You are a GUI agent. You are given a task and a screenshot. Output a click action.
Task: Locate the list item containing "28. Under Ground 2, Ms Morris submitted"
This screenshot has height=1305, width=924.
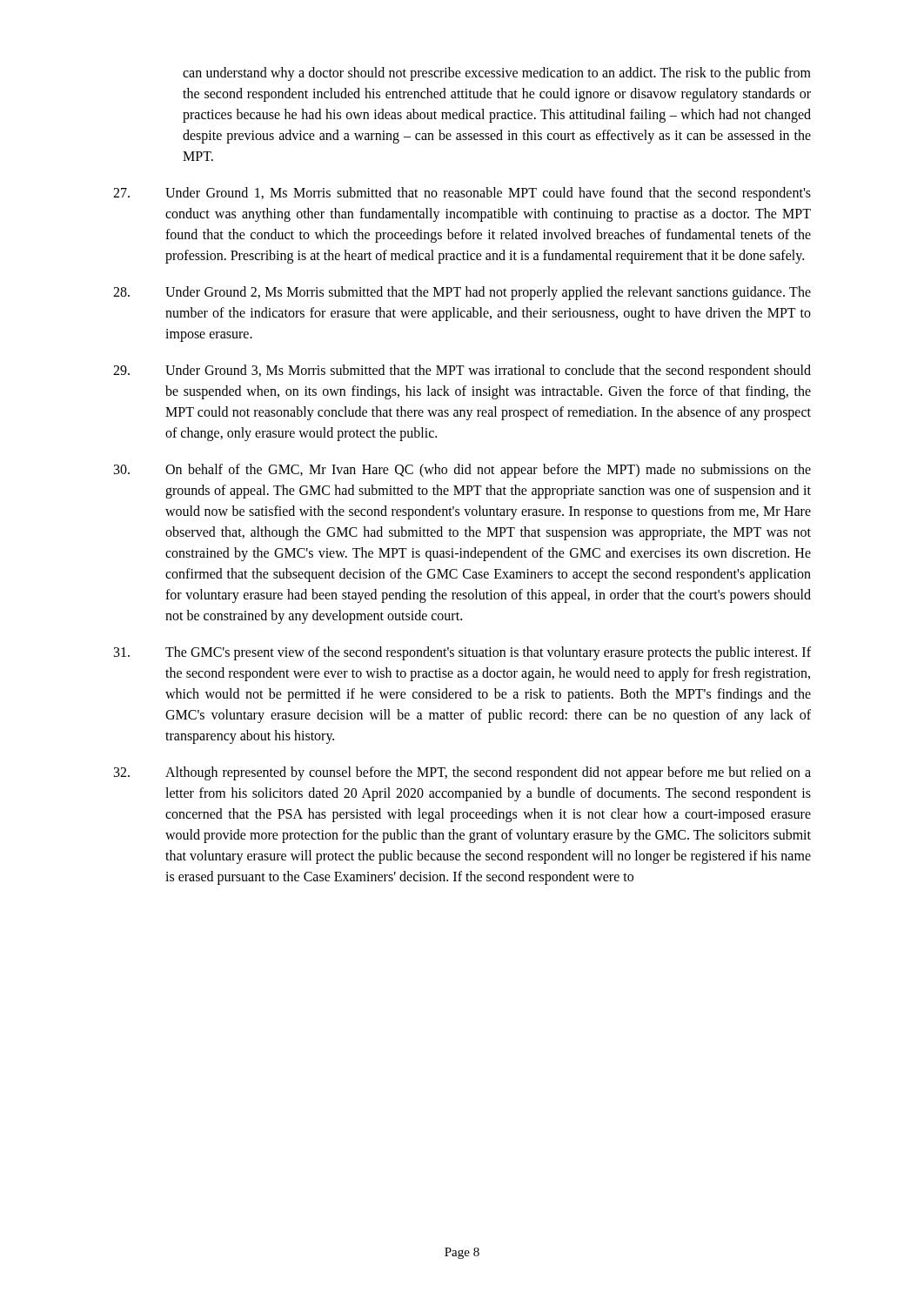[x=462, y=313]
